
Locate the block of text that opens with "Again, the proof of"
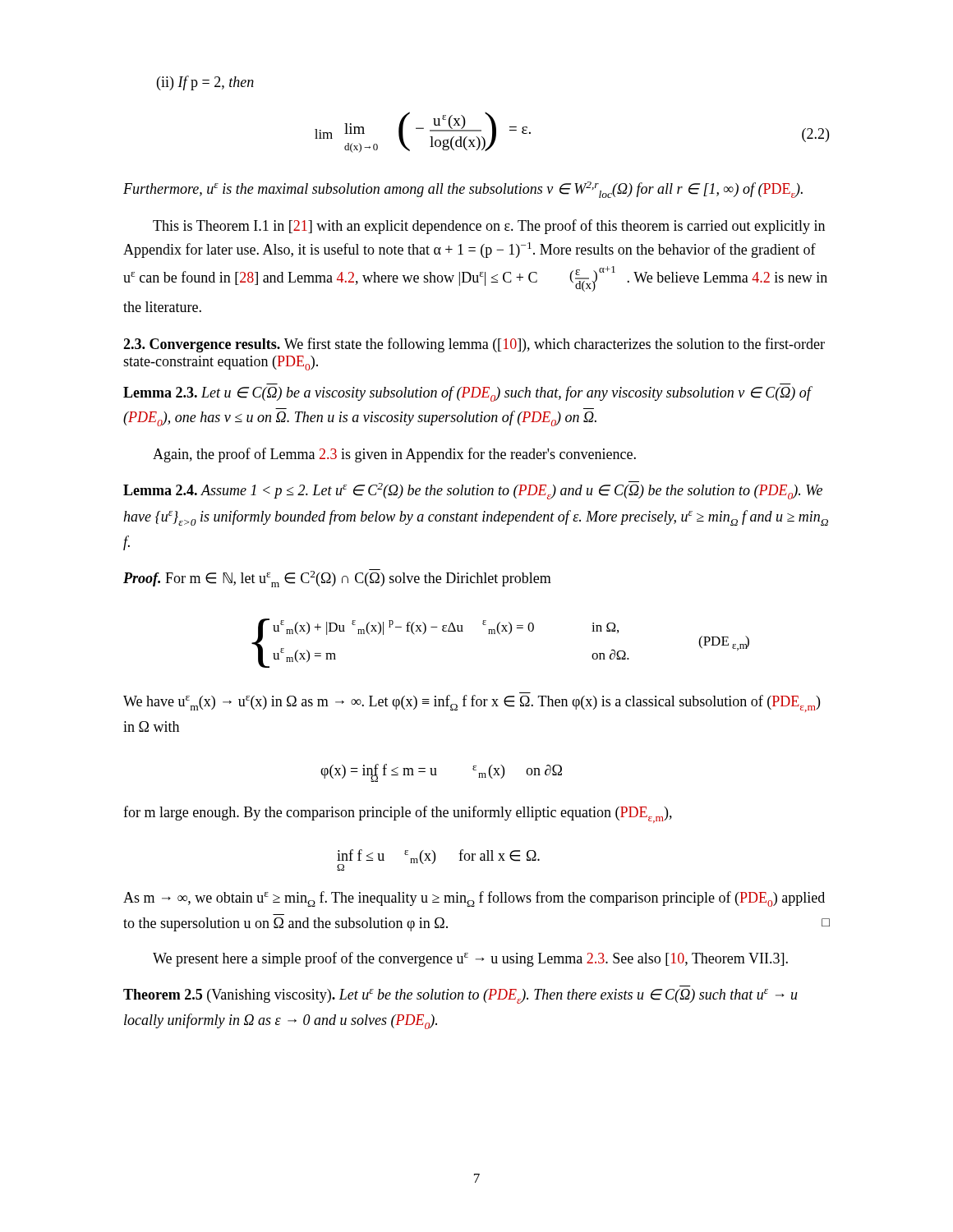pyautogui.click(x=395, y=454)
